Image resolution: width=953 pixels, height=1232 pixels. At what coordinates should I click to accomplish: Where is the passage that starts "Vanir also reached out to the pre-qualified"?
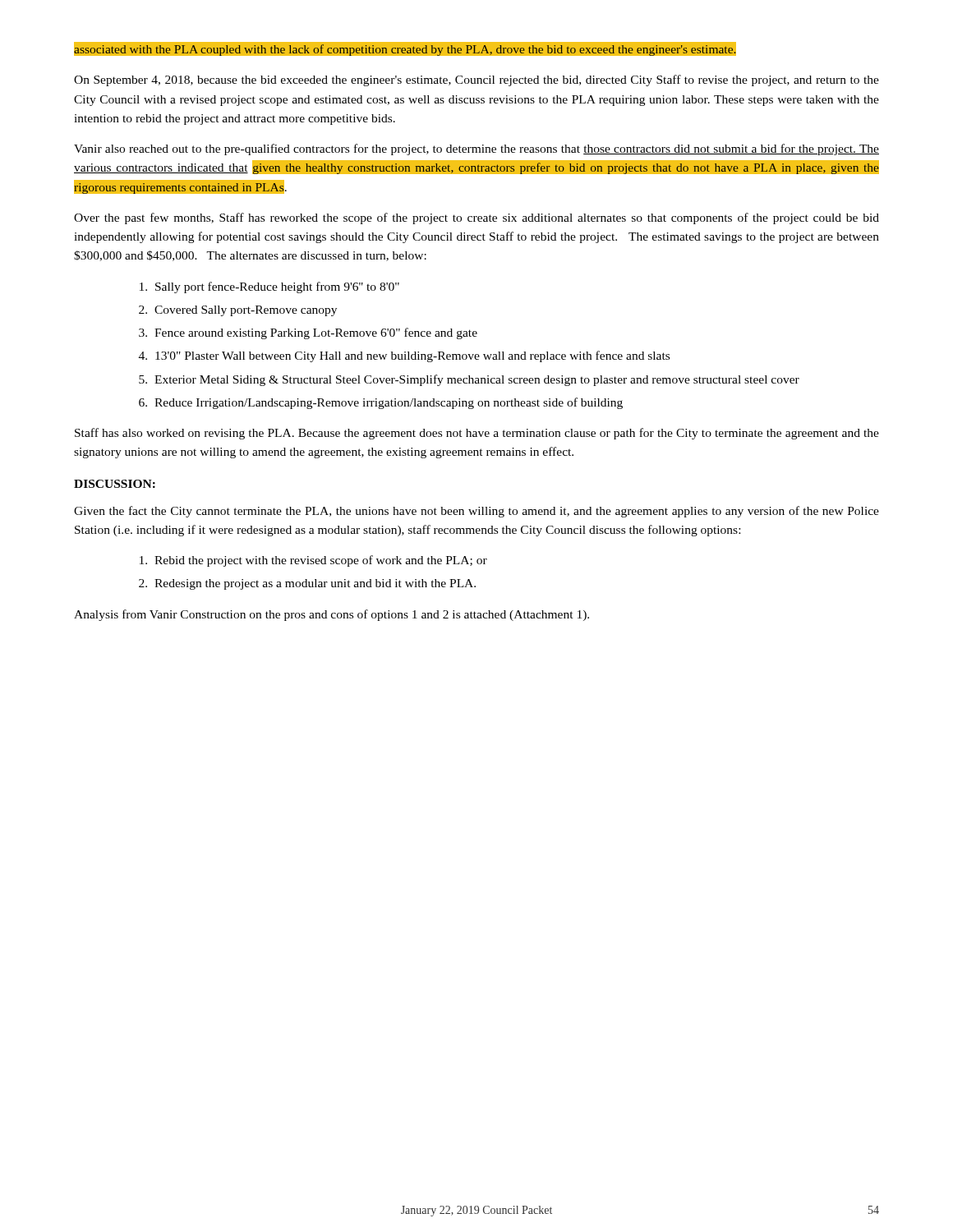pyautogui.click(x=476, y=167)
